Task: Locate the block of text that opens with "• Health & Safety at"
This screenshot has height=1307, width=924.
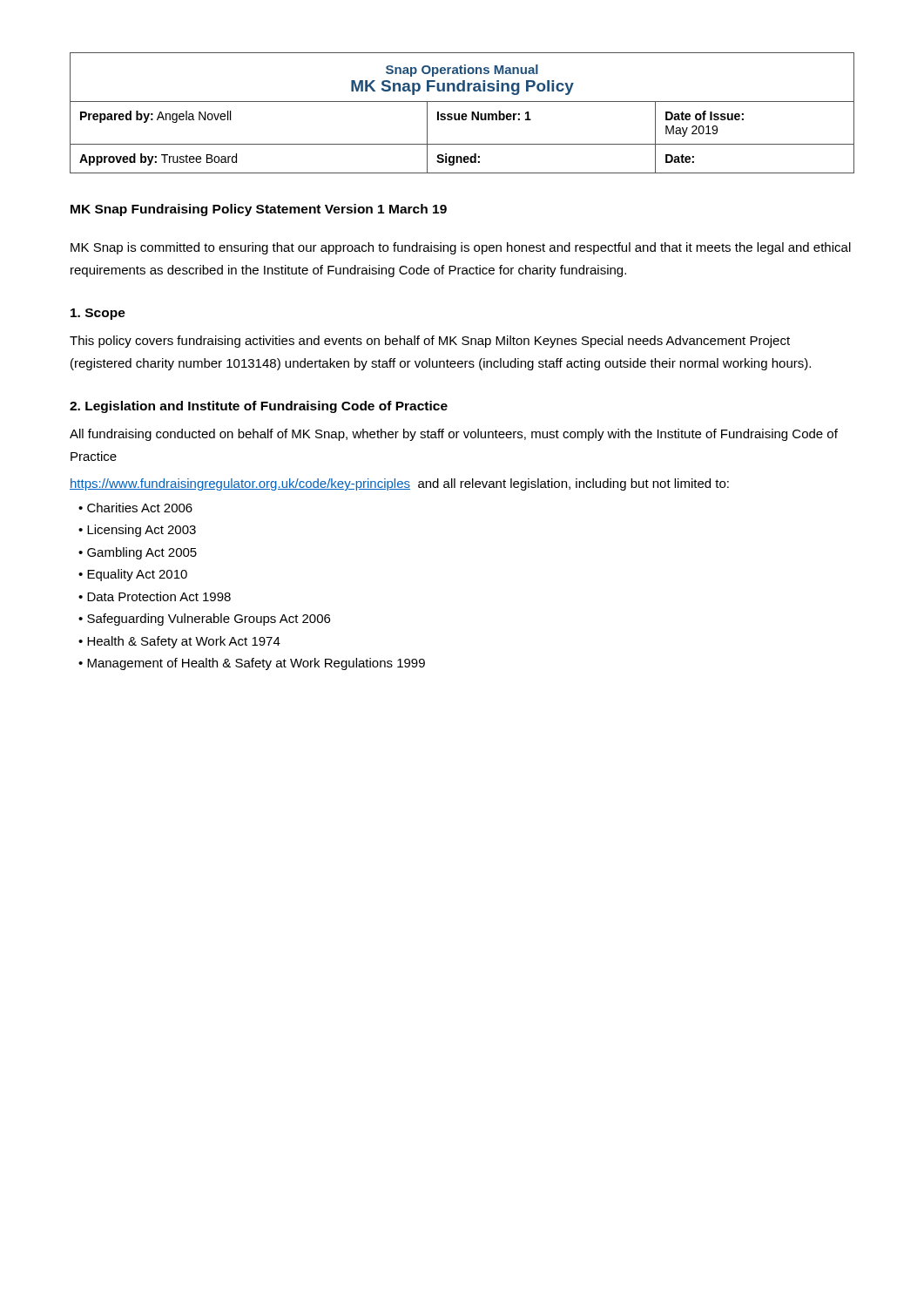Action: [179, 640]
